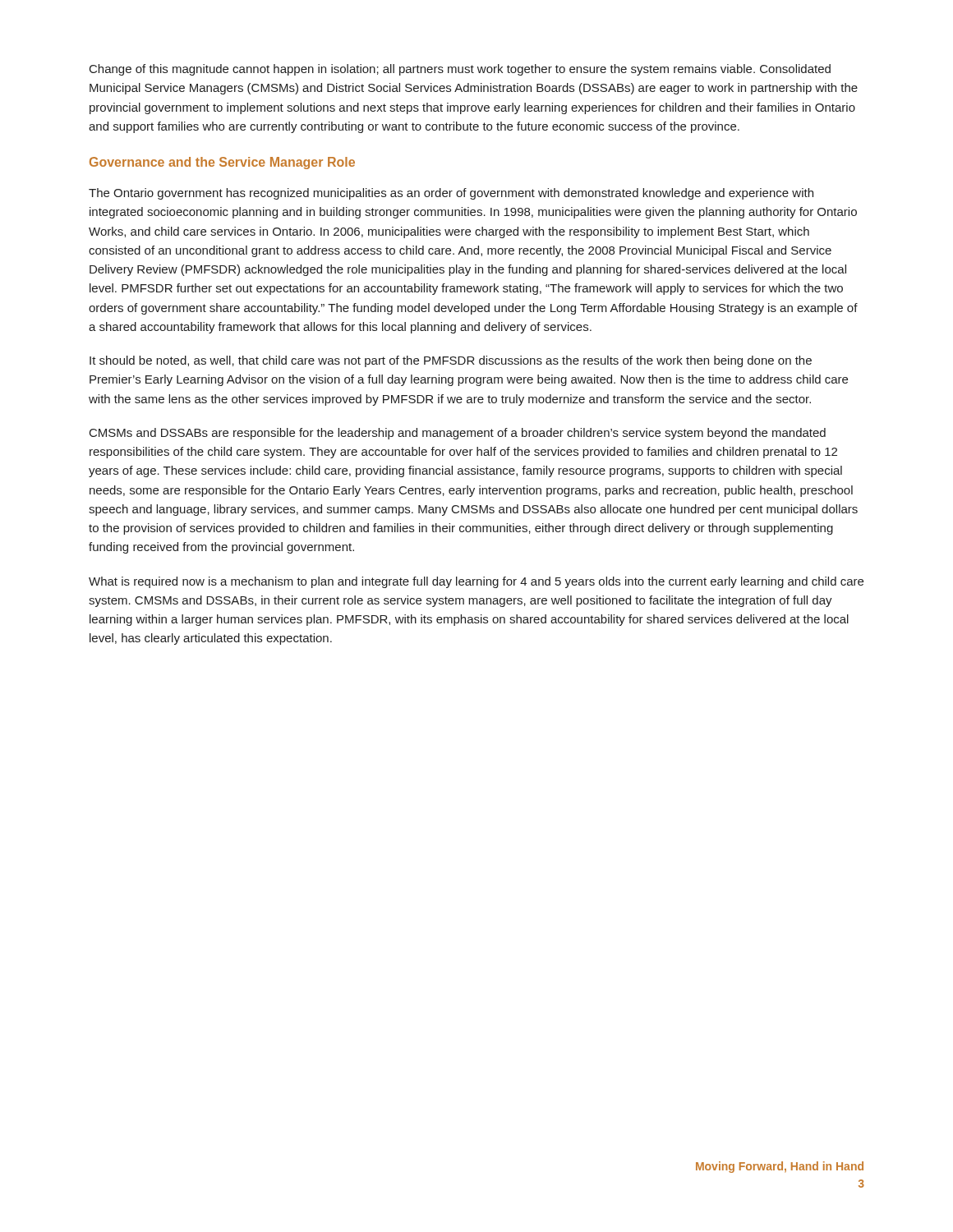The image size is (953, 1232).
Task: Point to the passage starting "Governance and the Service Manager Role"
Action: point(222,162)
